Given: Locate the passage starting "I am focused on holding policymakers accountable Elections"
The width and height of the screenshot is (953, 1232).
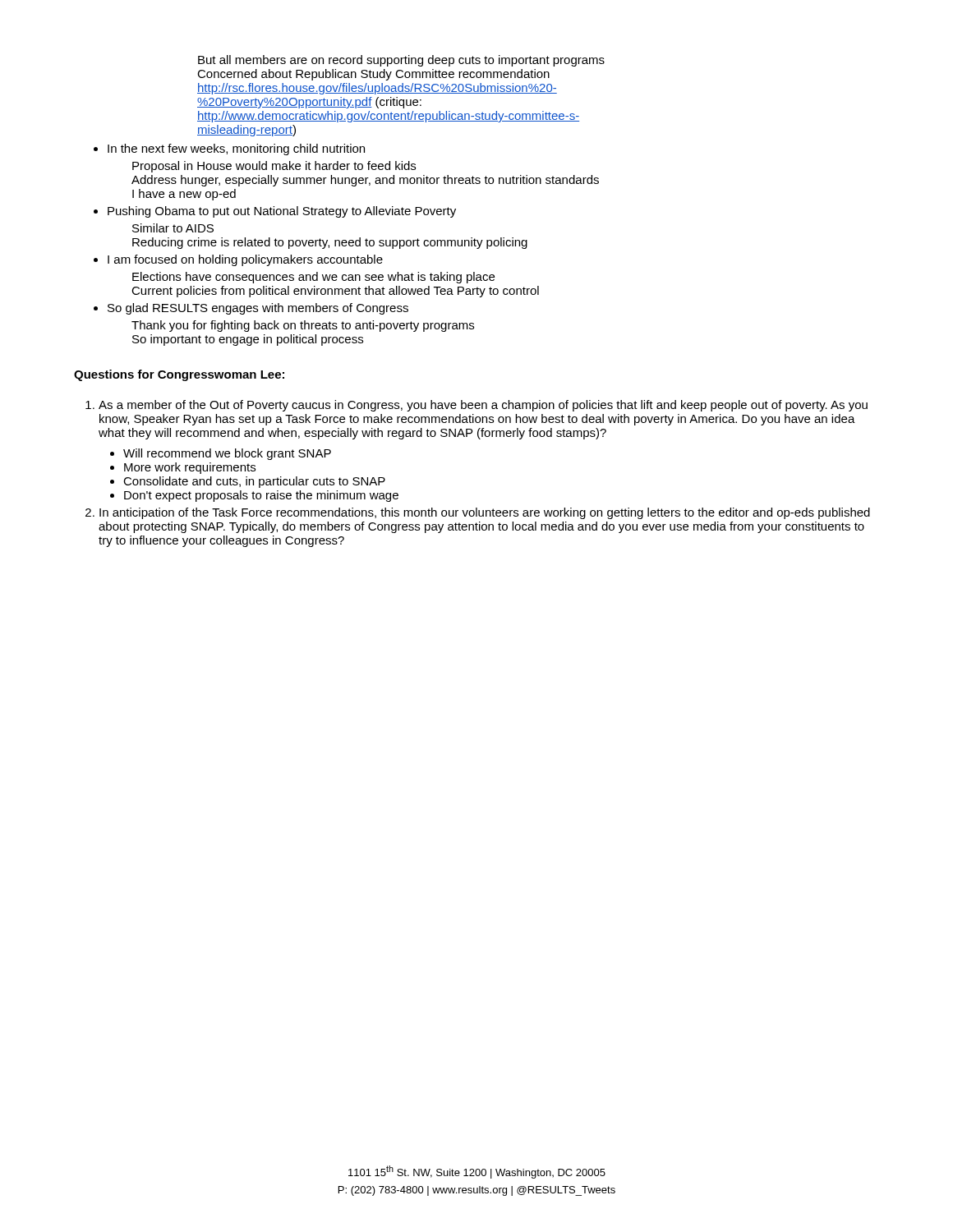Looking at the screenshot, I should (x=493, y=275).
